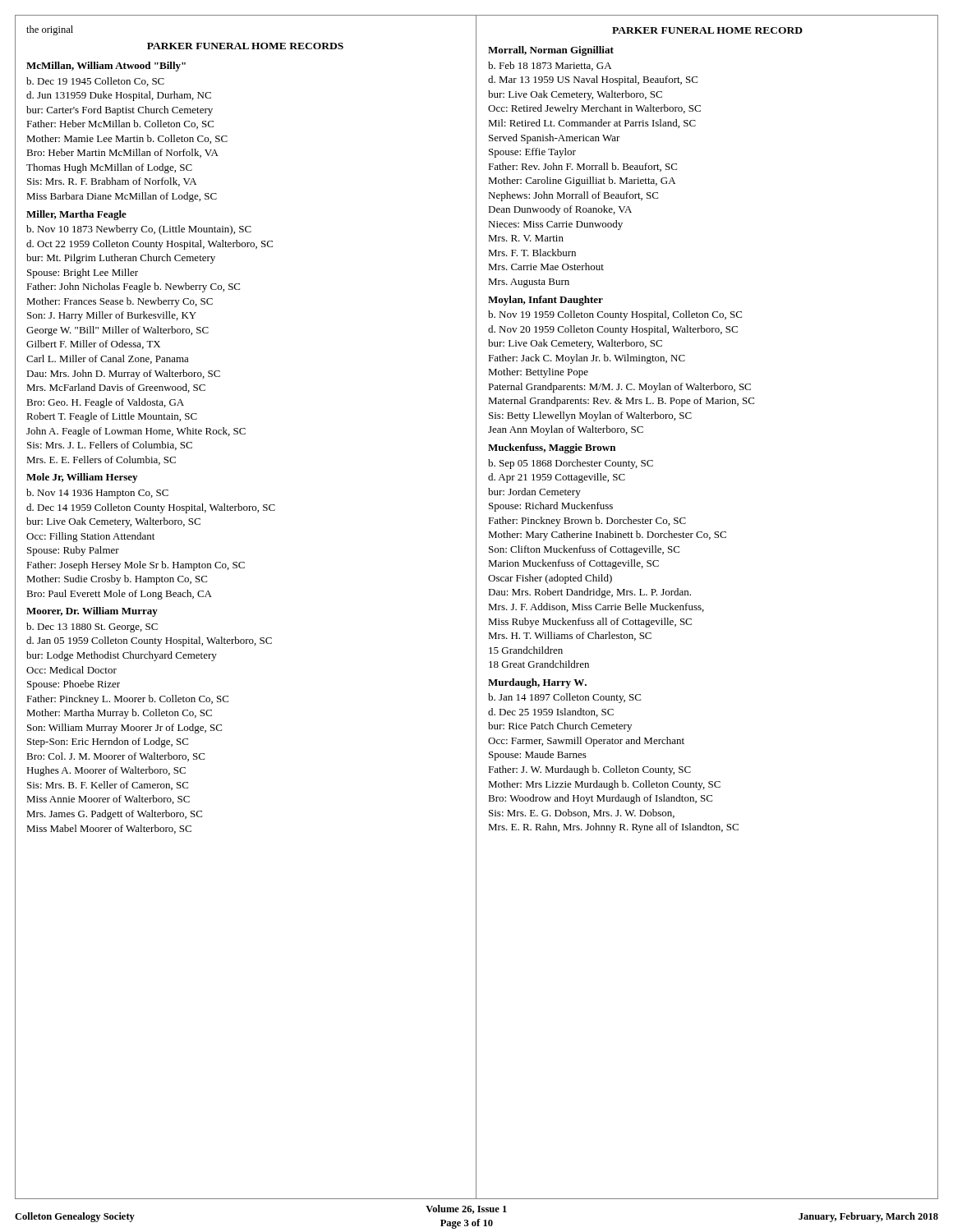Locate the block of text that opens with "McMillan, William Atwood "Billy""
Image resolution: width=953 pixels, height=1232 pixels.
[x=106, y=67]
